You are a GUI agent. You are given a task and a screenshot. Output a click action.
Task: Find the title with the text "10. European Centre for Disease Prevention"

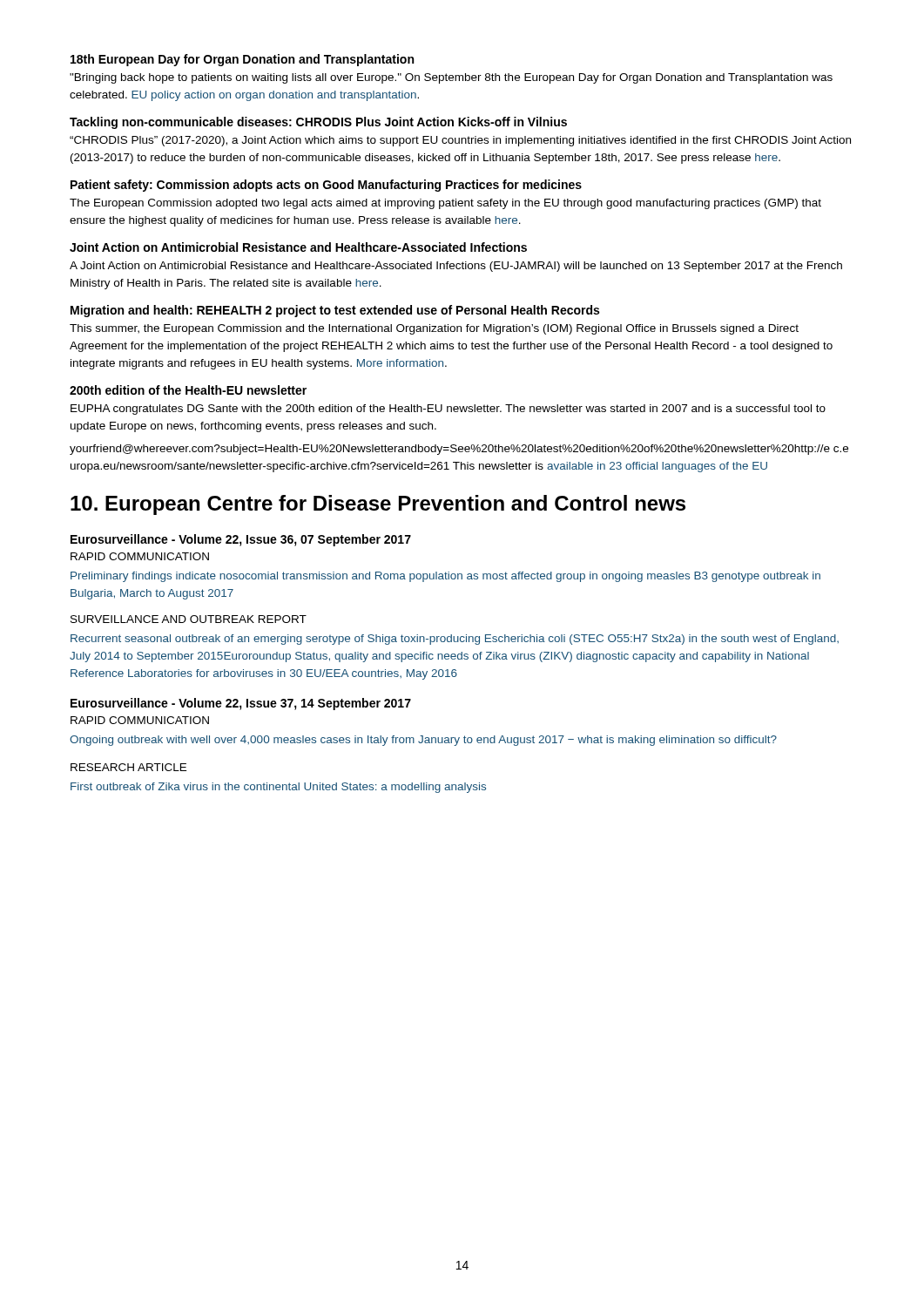(x=378, y=503)
